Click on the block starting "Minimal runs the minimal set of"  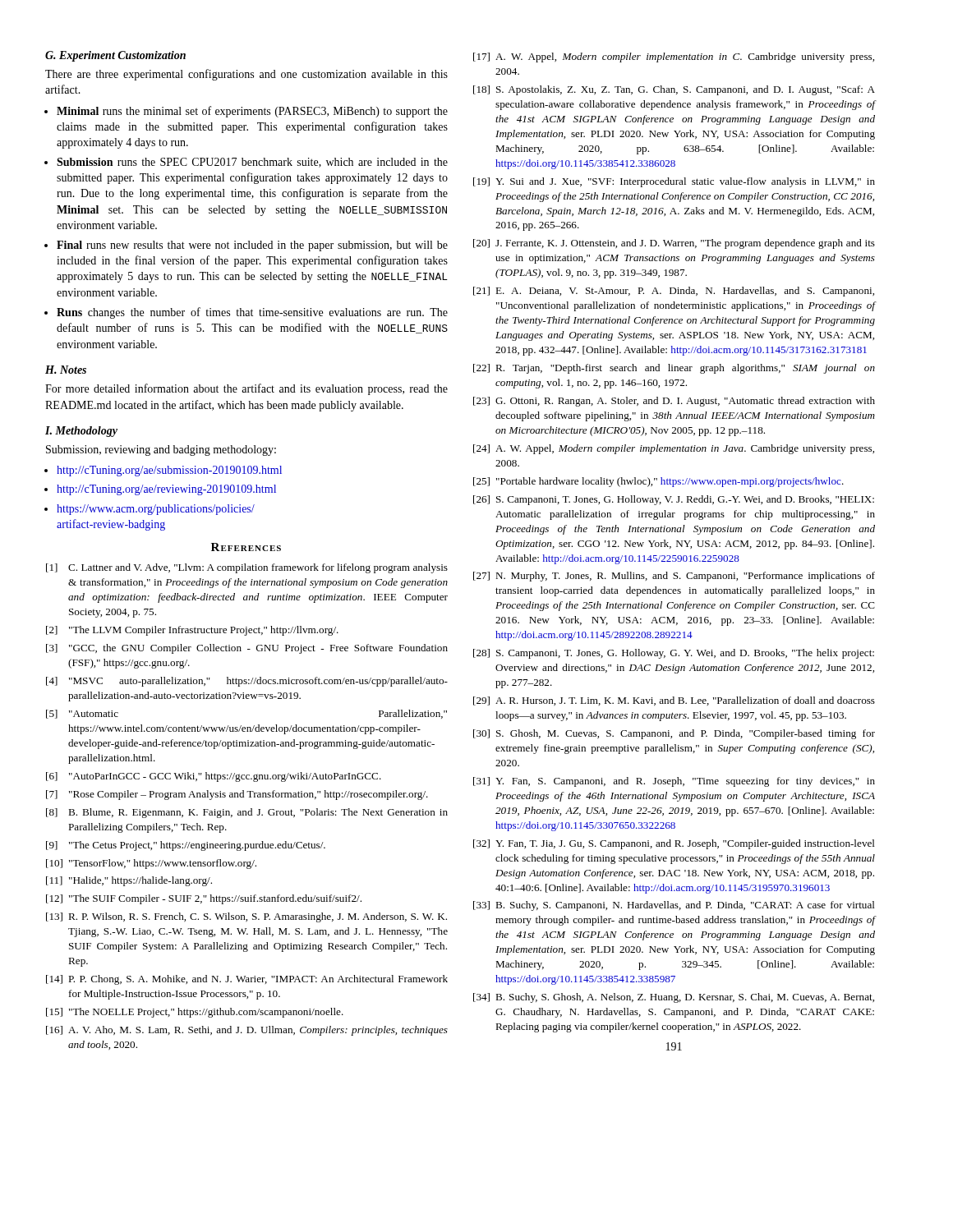click(x=252, y=127)
